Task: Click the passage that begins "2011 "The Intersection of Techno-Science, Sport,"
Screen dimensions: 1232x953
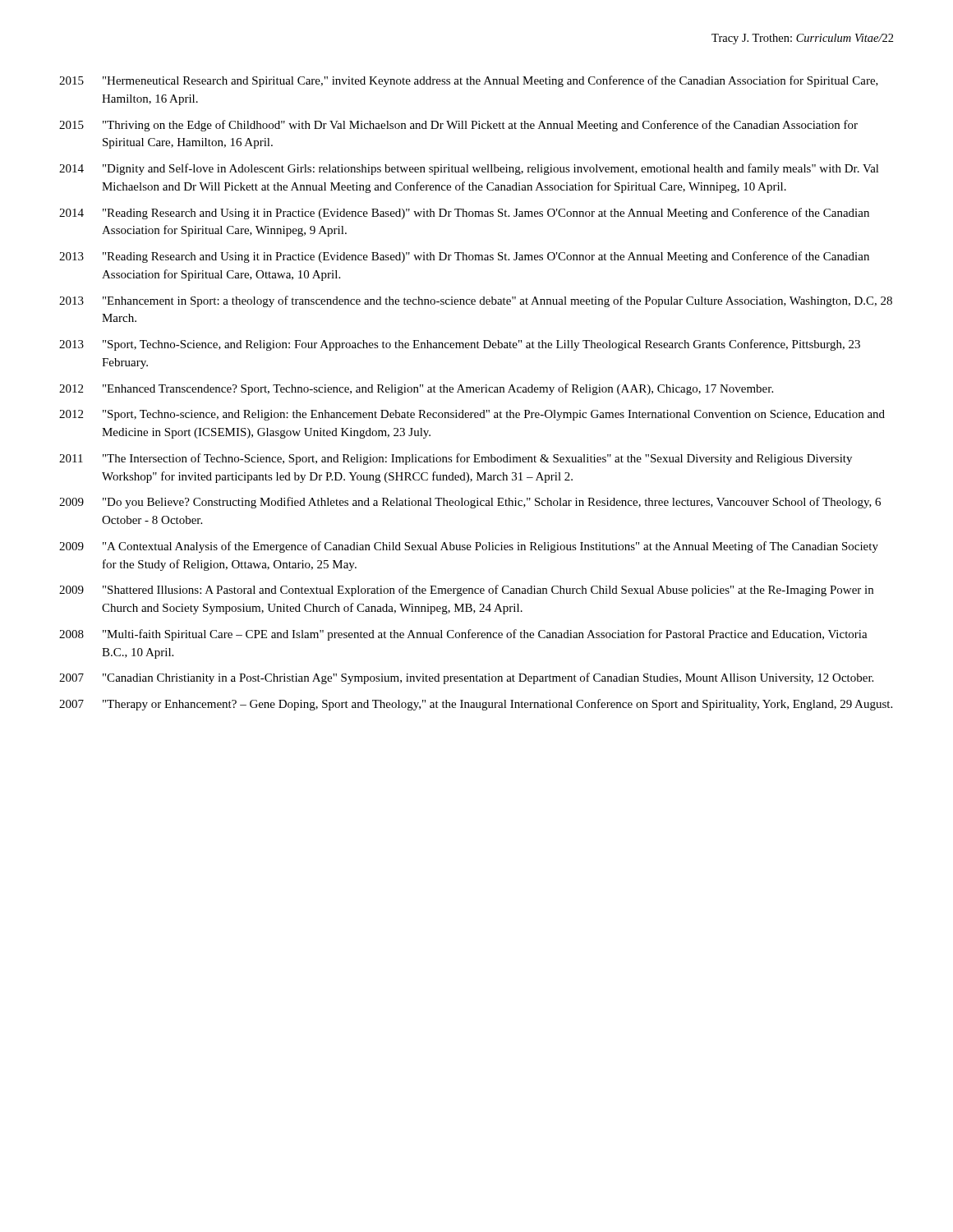Action: (x=476, y=468)
